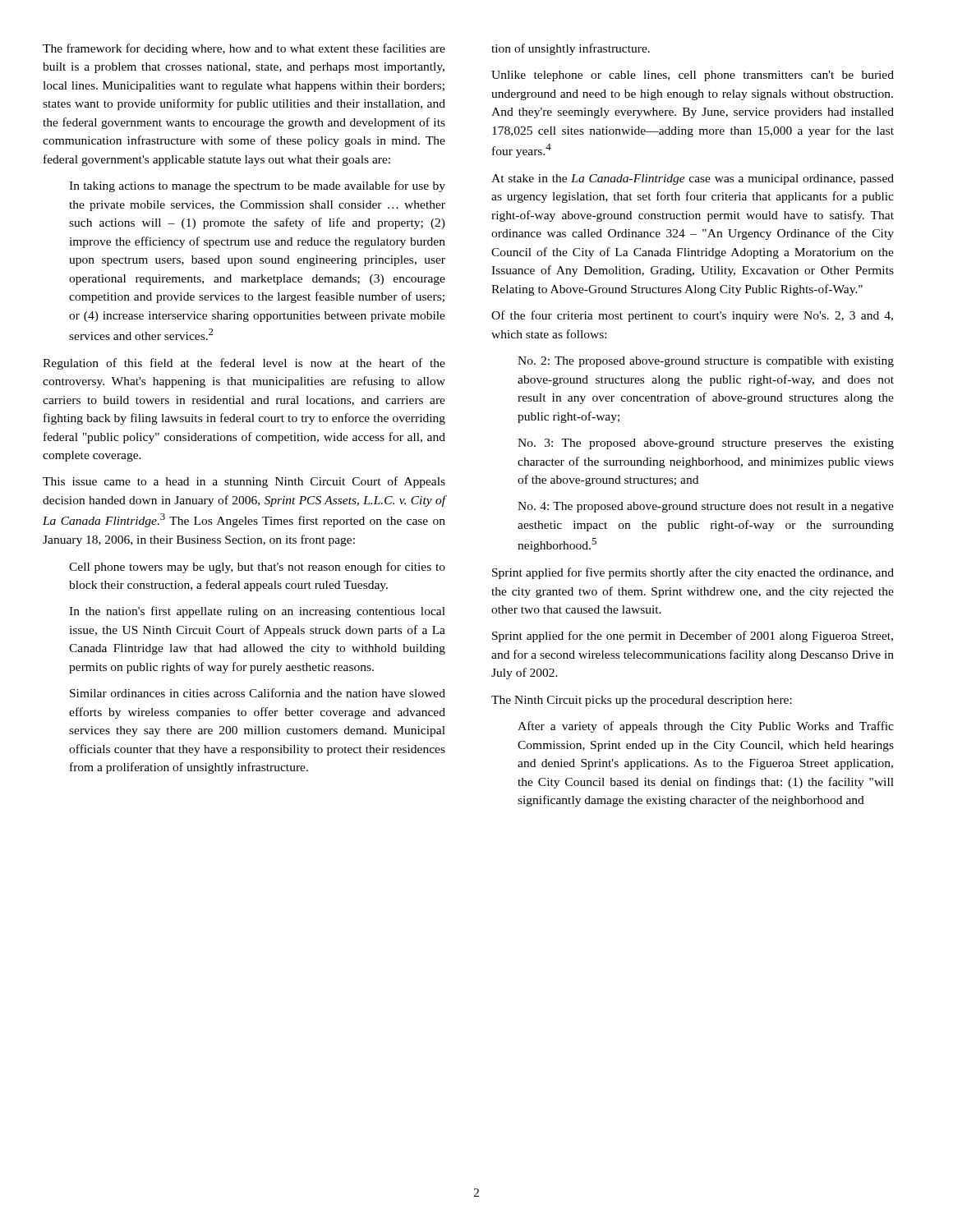Find the text block that reads "At stake in the La Canada-Flintridge"
Screen dimensions: 1232x953
pyautogui.click(x=693, y=234)
